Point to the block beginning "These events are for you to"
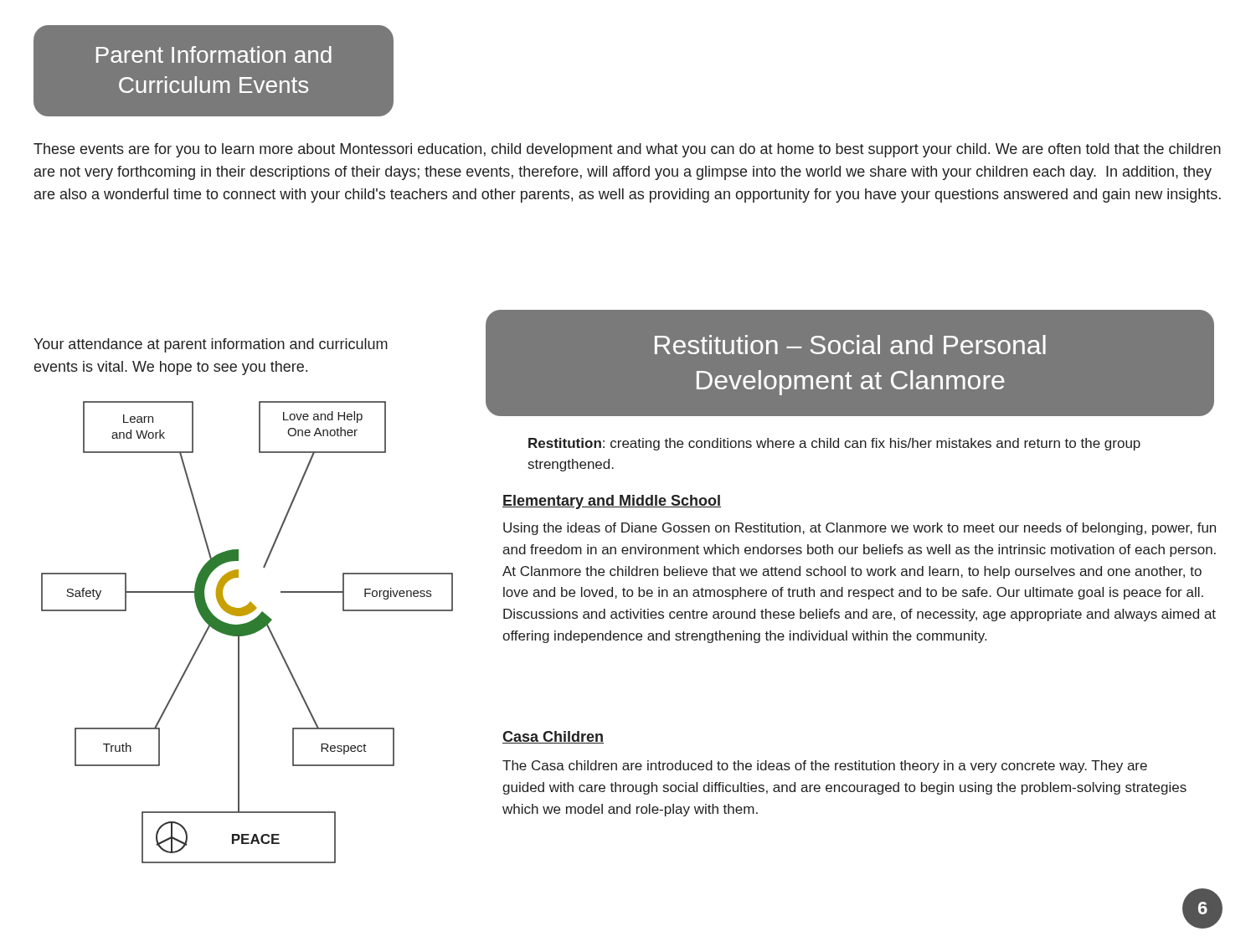This screenshot has width=1256, height=952. click(628, 172)
